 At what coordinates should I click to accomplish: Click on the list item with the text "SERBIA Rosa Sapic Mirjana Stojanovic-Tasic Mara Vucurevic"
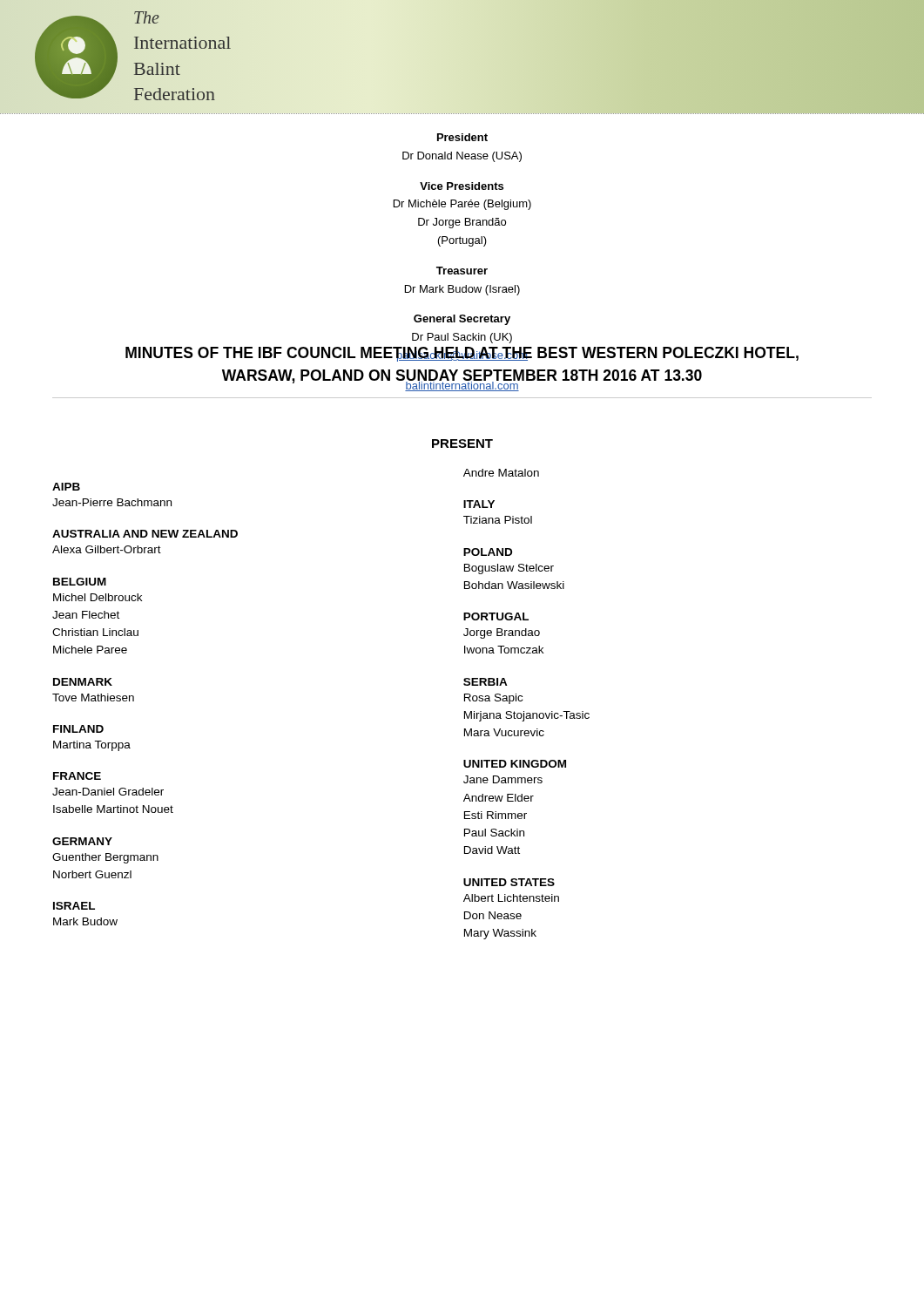(x=486, y=682)
